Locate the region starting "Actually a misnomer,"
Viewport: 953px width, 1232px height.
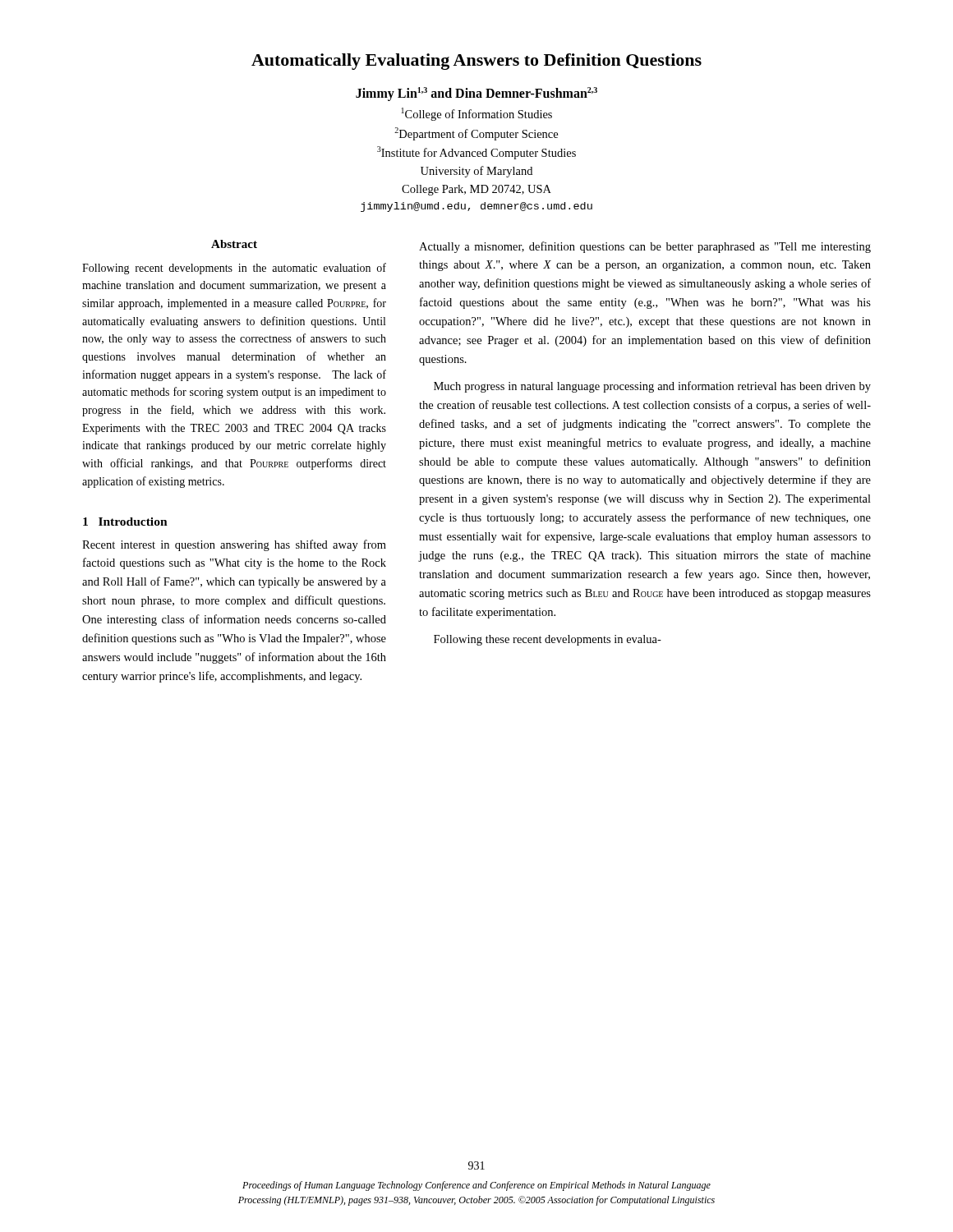[x=645, y=443]
